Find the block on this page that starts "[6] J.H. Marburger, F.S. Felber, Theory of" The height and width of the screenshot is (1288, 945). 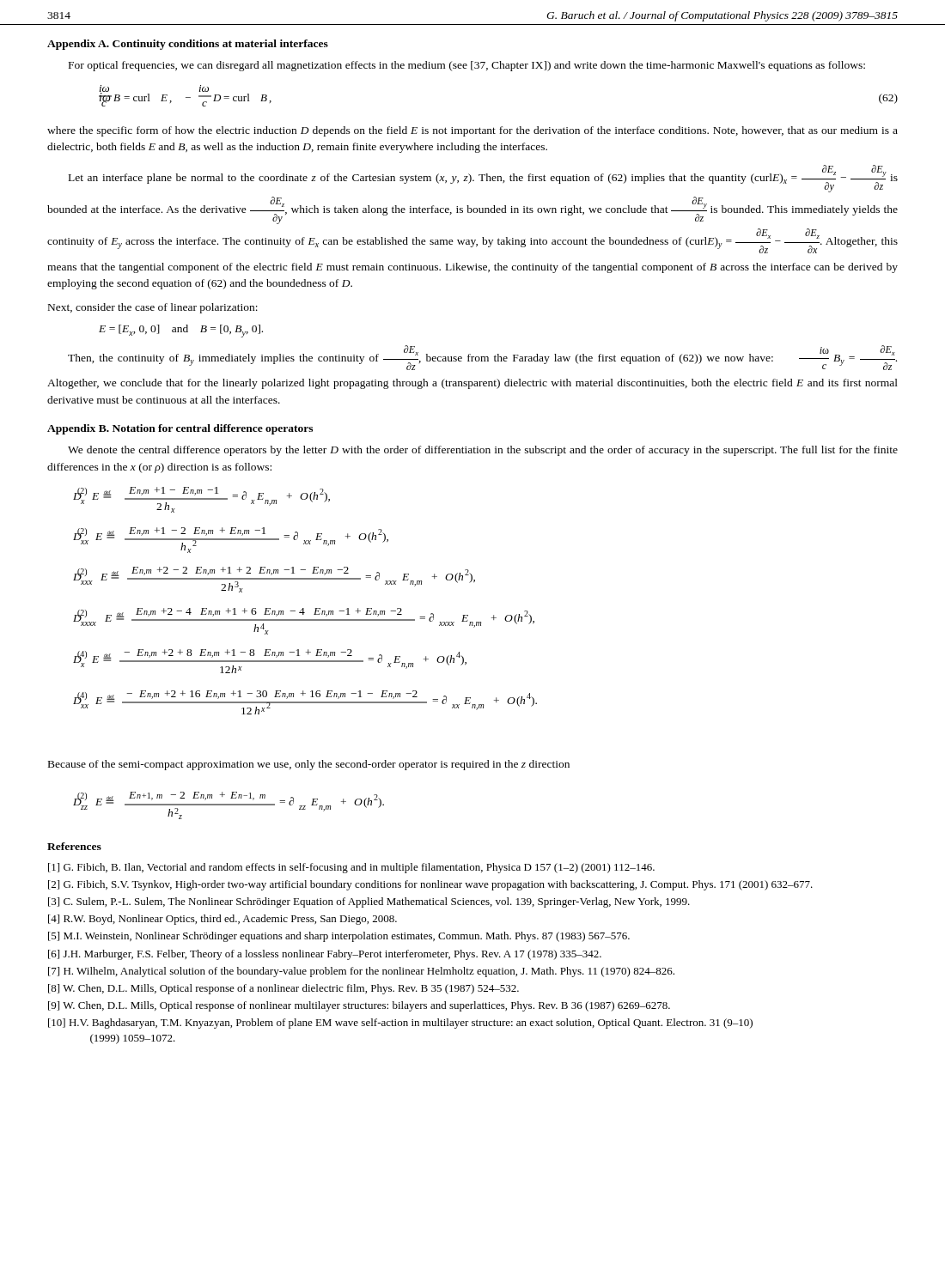point(325,953)
